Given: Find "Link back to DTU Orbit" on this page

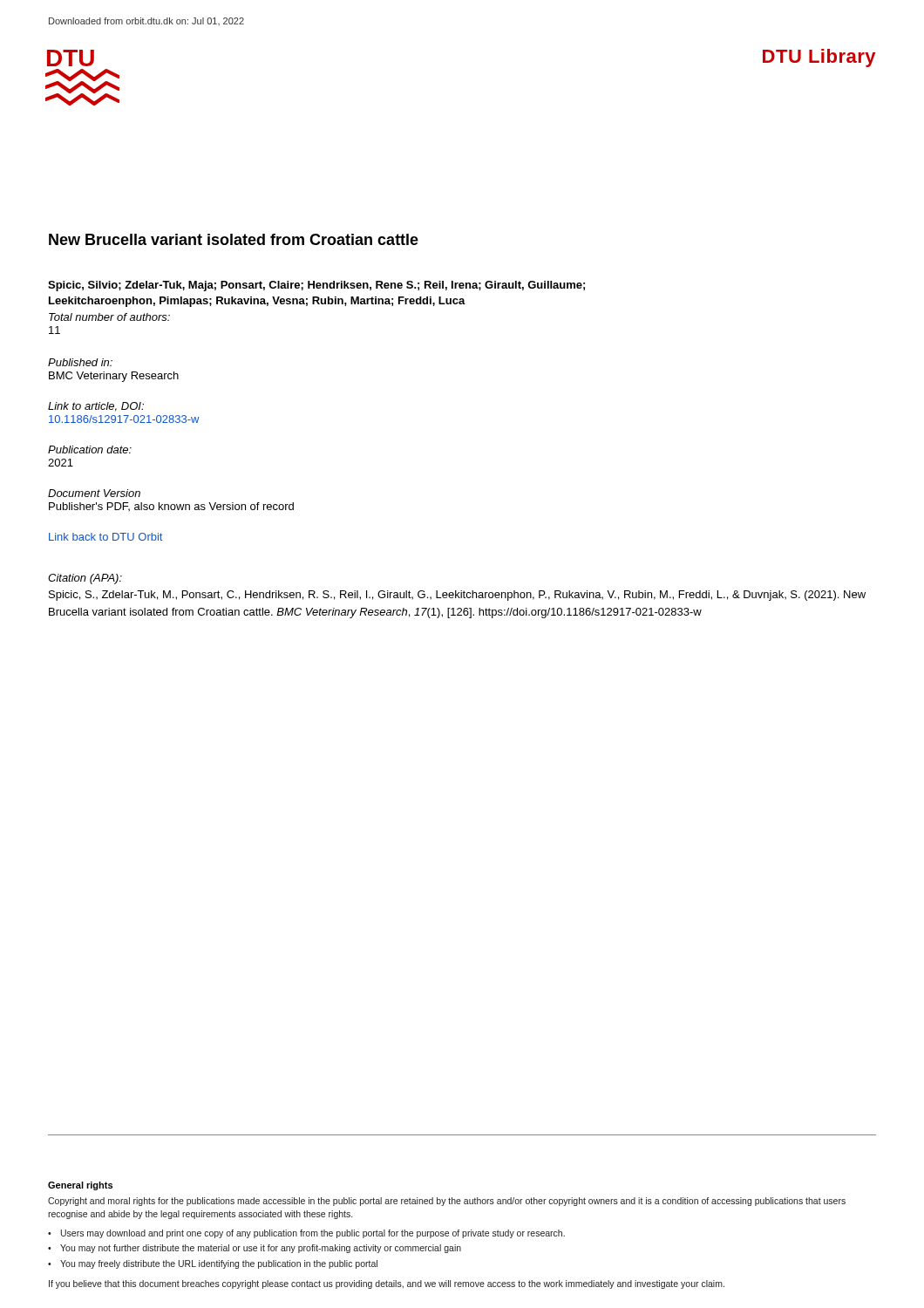Looking at the screenshot, I should pyautogui.click(x=105, y=537).
